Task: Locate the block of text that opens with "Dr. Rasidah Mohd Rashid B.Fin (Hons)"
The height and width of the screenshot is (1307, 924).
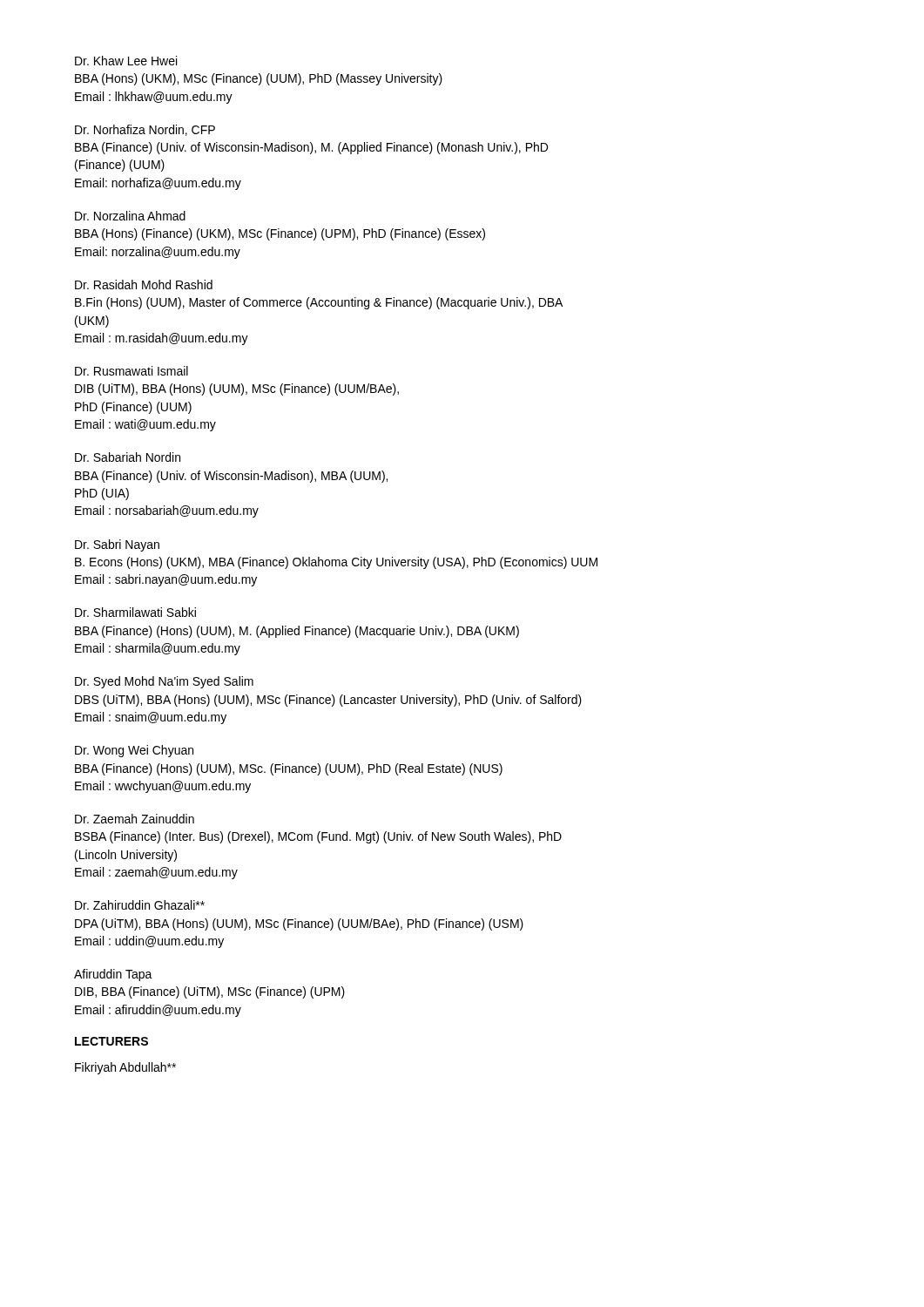Action: click(319, 311)
